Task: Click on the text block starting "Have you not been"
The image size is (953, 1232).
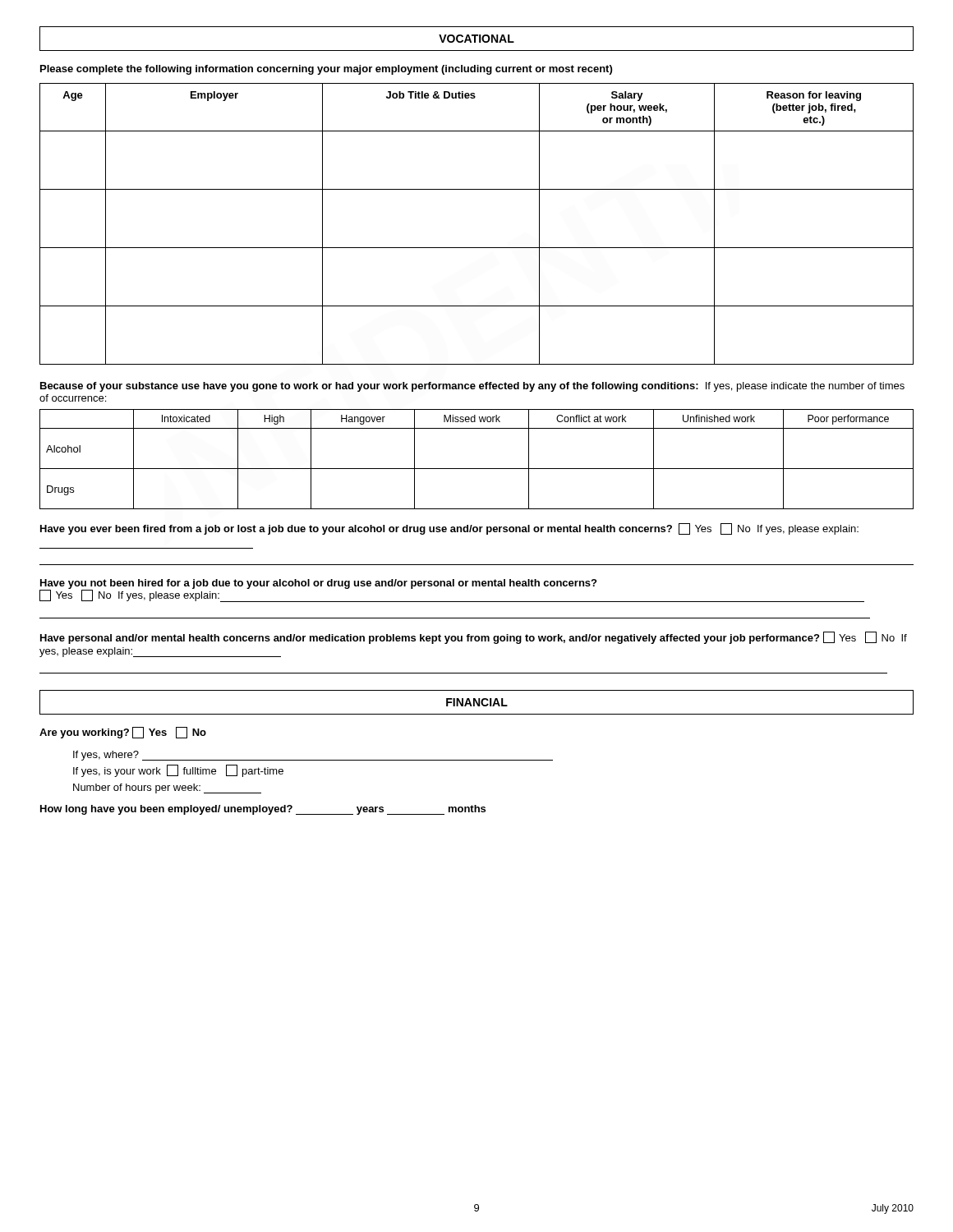Action: (x=452, y=589)
